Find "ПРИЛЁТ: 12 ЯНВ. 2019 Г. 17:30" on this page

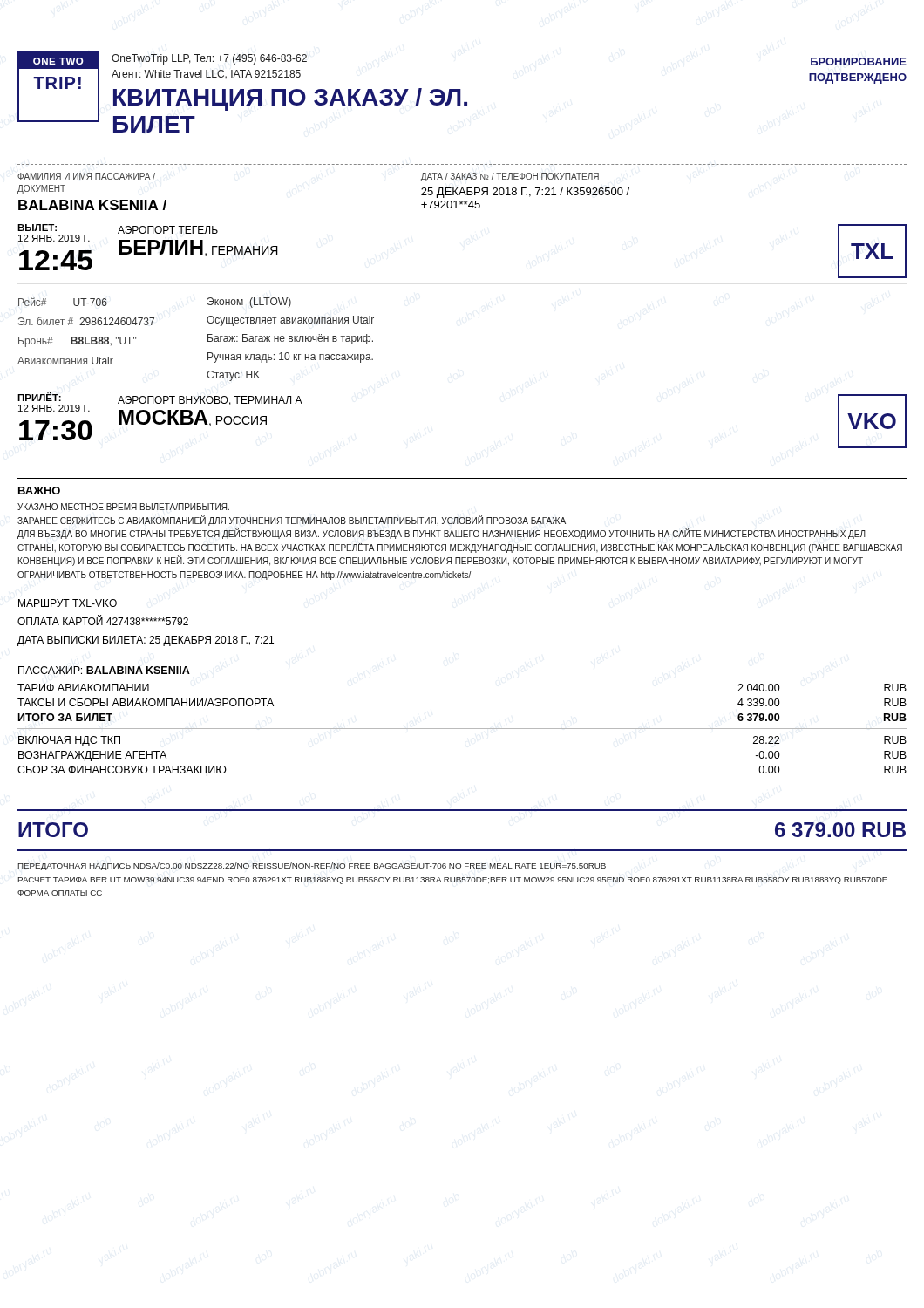[55, 419]
